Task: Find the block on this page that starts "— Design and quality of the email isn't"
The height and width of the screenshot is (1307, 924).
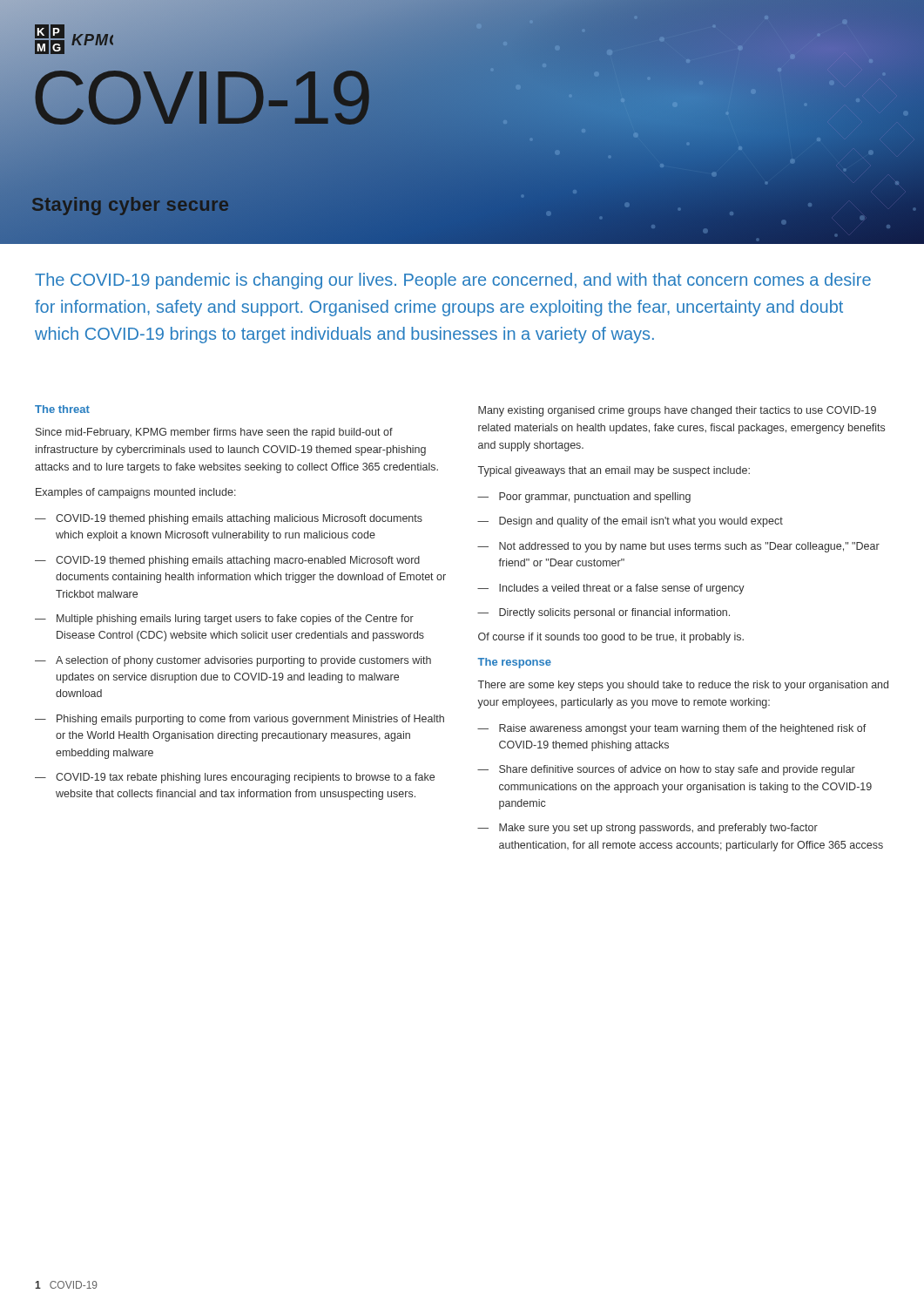Action: pyautogui.click(x=683, y=522)
